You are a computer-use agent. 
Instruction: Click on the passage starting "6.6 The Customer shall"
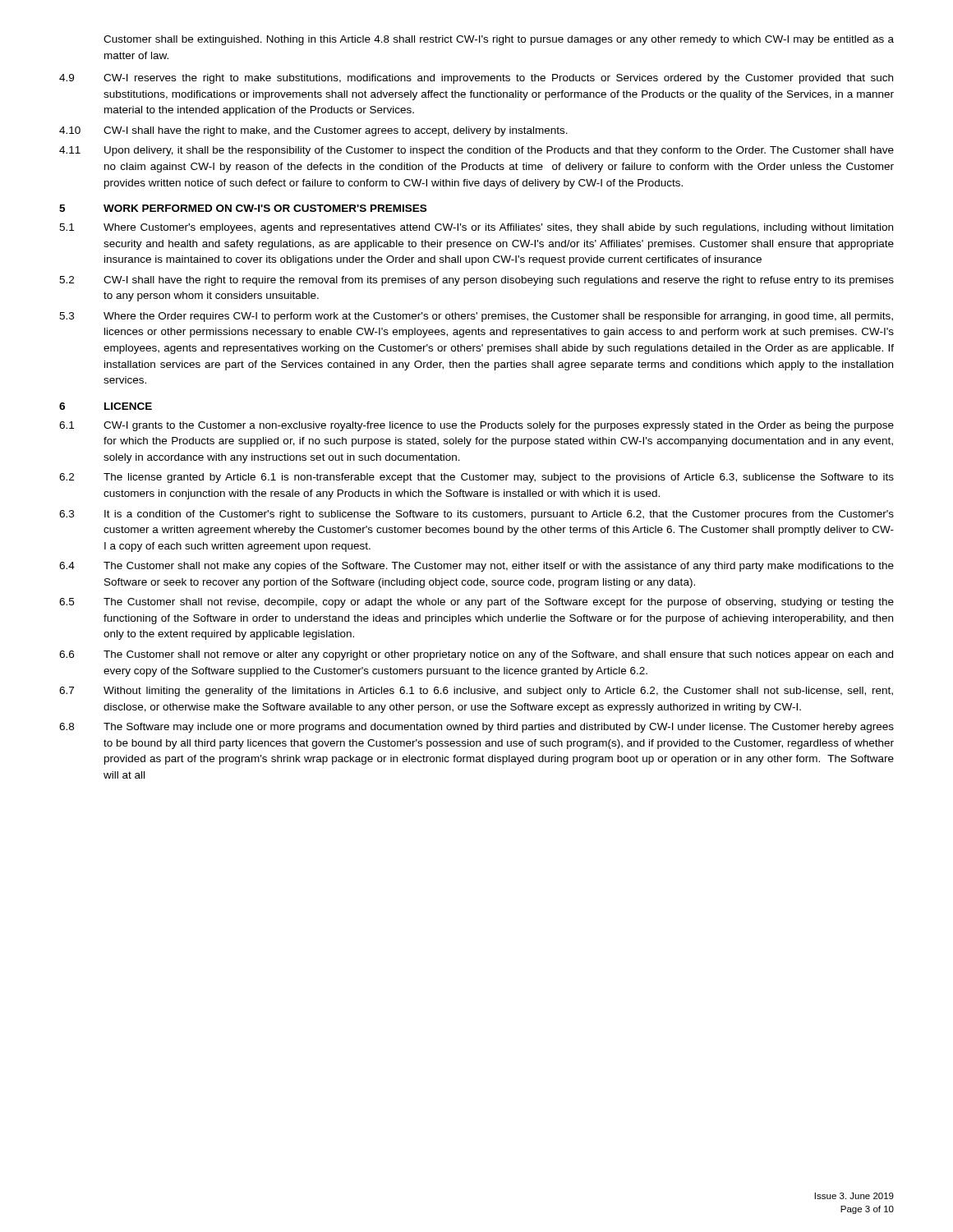pyautogui.click(x=476, y=663)
